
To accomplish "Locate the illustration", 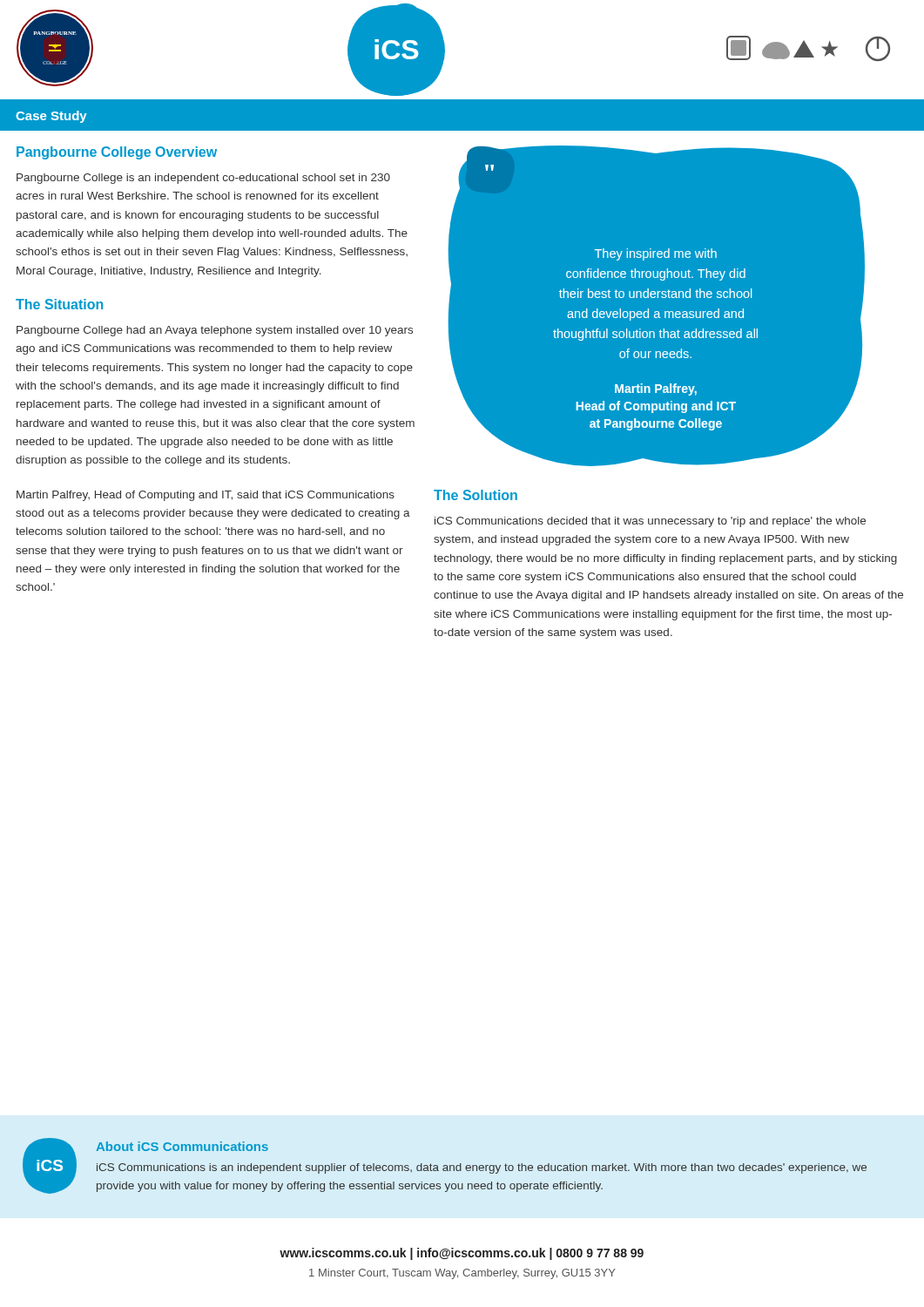I will click(x=656, y=306).
